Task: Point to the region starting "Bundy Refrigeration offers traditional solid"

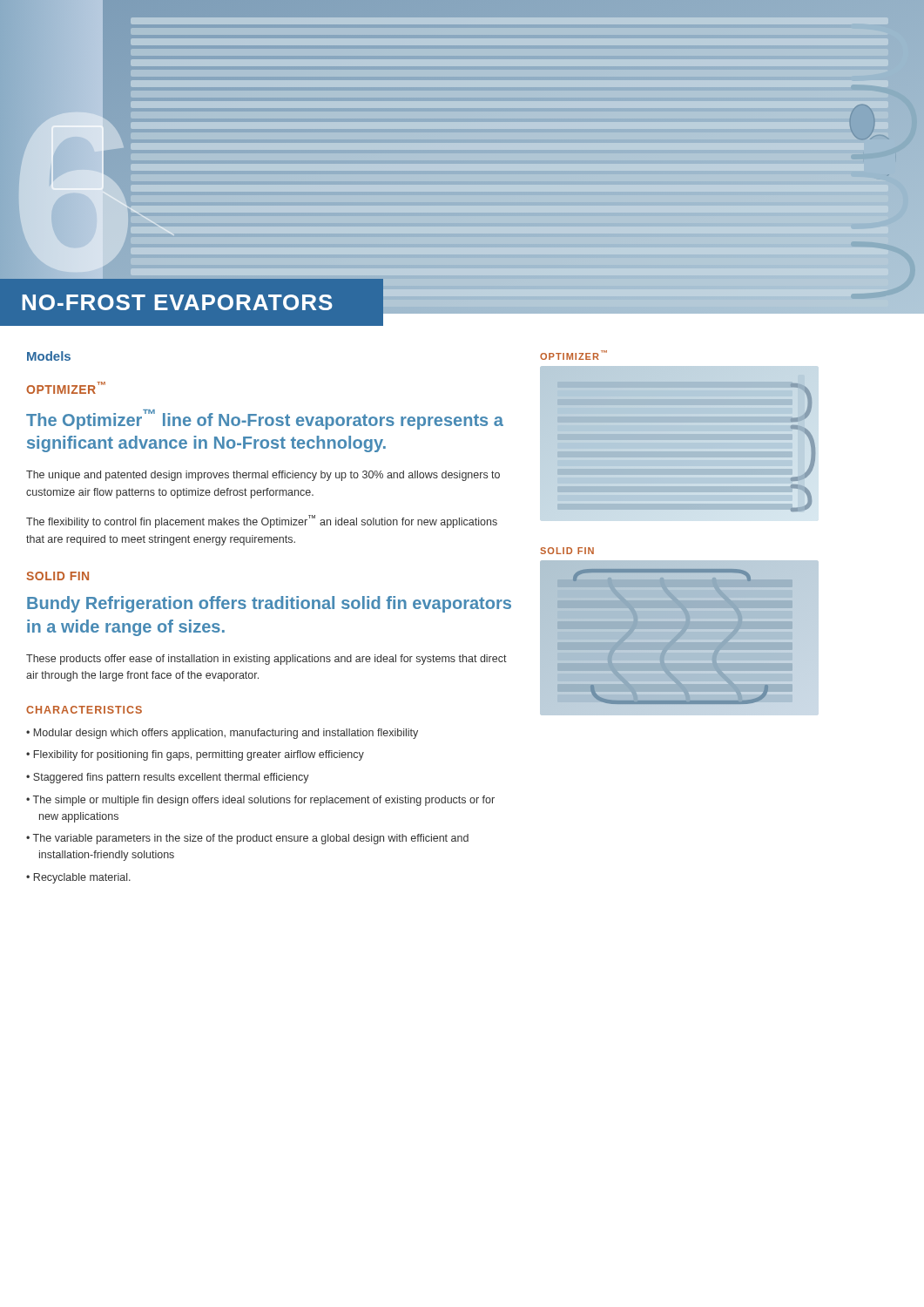Action: [x=269, y=615]
